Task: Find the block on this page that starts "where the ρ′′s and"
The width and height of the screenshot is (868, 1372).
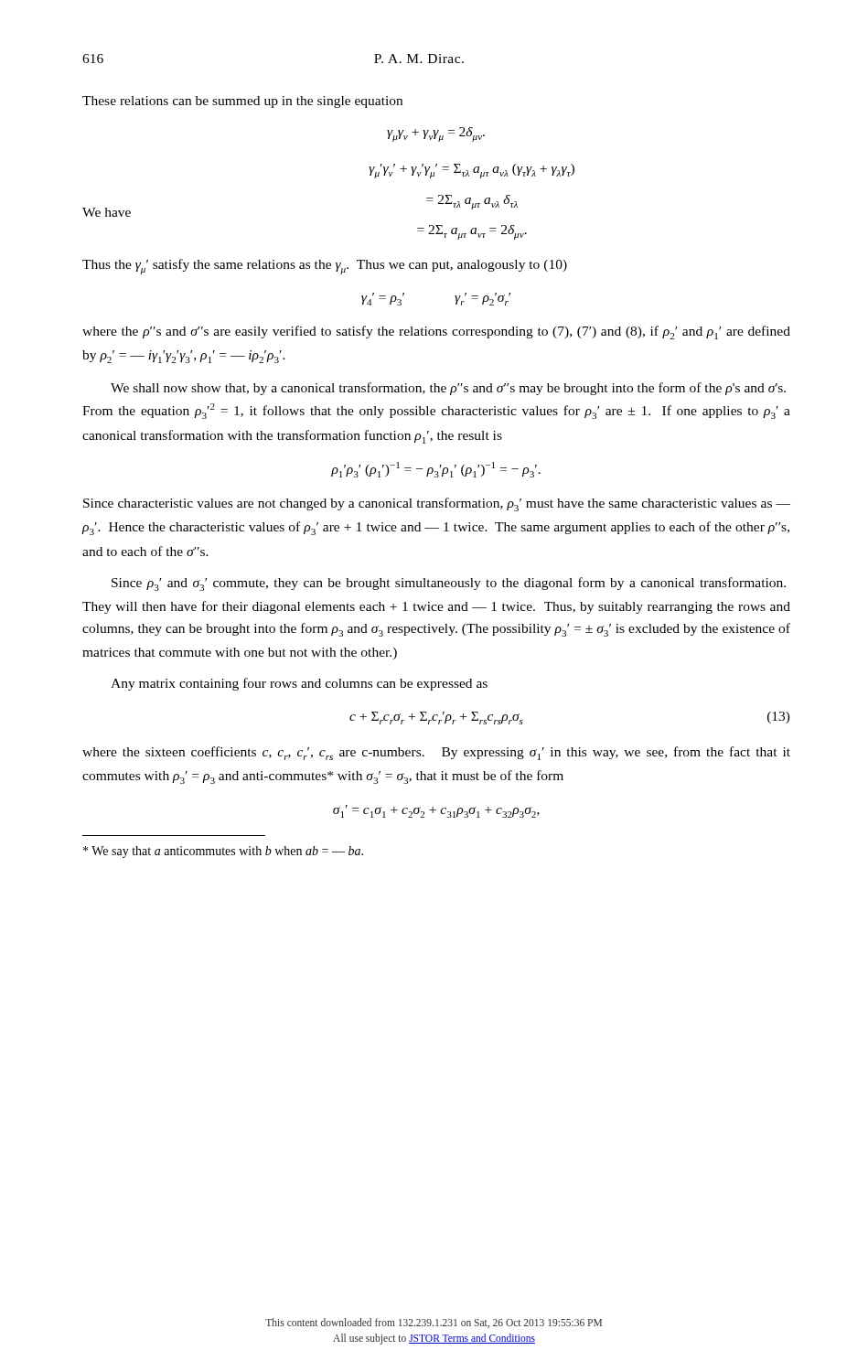Action: point(436,344)
